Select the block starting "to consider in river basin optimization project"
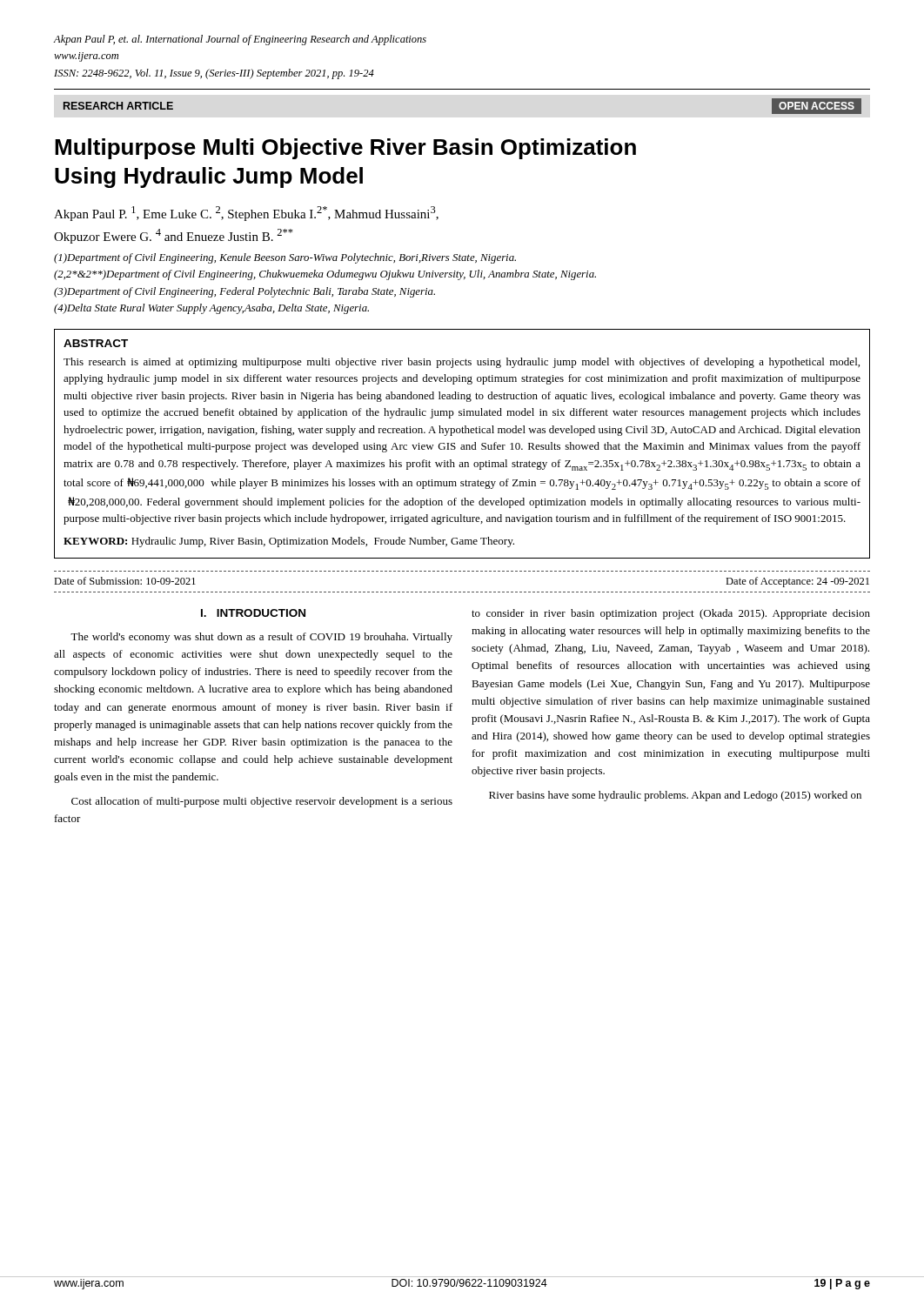The width and height of the screenshot is (924, 1305). click(x=671, y=692)
